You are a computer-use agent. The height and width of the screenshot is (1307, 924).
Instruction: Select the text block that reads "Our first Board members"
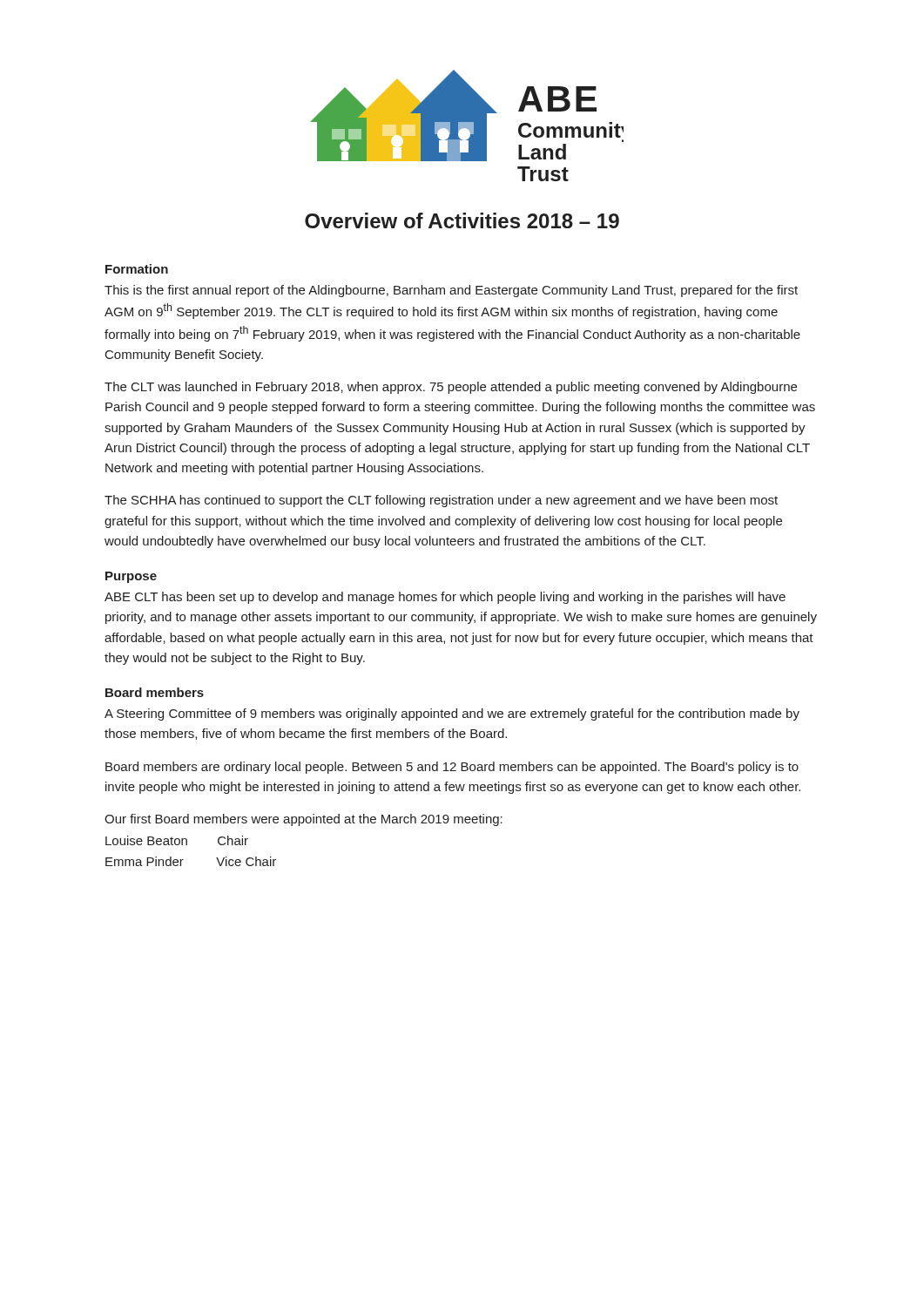[304, 819]
